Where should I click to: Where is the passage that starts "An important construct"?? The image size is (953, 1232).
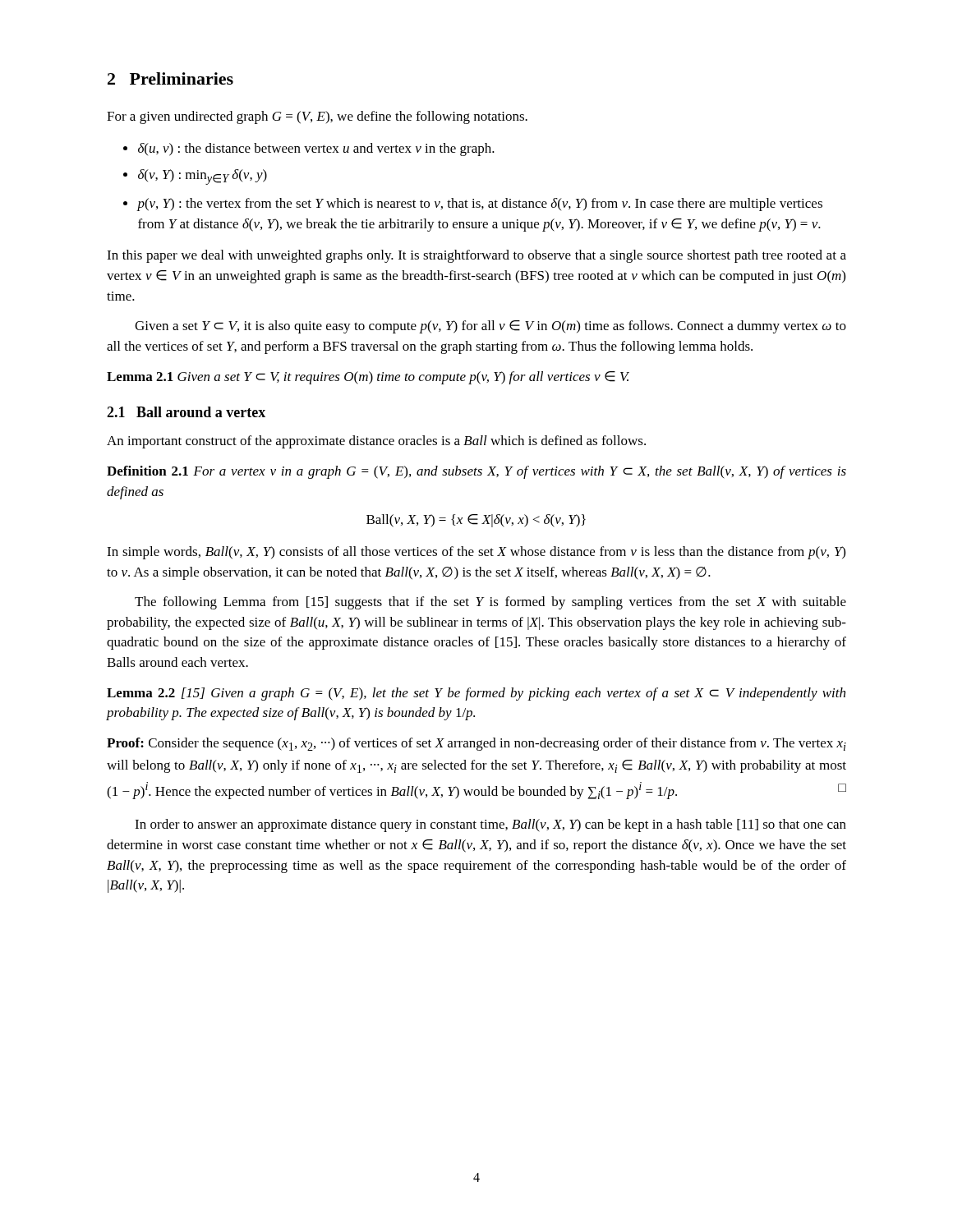pos(476,442)
